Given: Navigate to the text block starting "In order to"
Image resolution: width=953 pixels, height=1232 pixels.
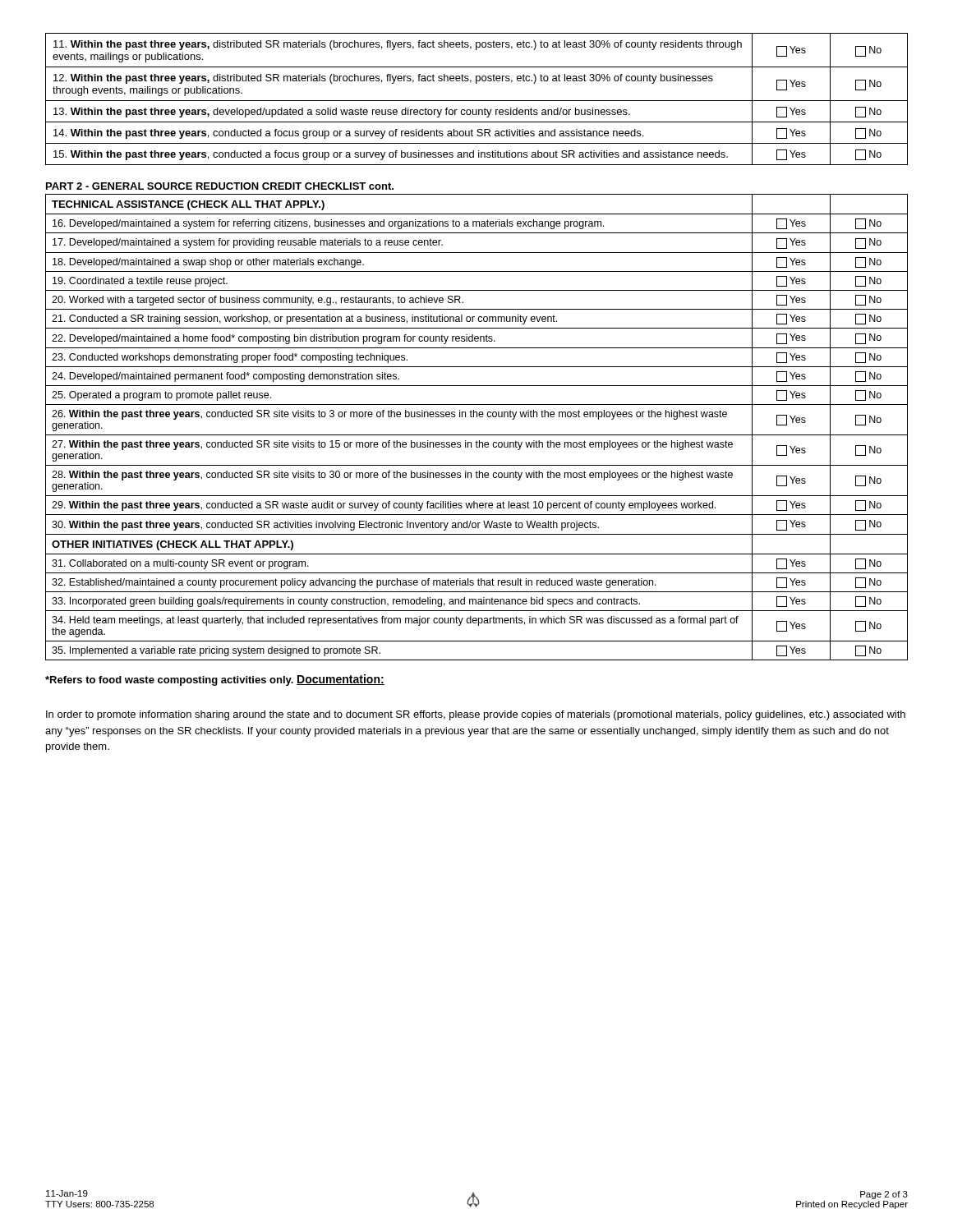Looking at the screenshot, I should (x=476, y=731).
